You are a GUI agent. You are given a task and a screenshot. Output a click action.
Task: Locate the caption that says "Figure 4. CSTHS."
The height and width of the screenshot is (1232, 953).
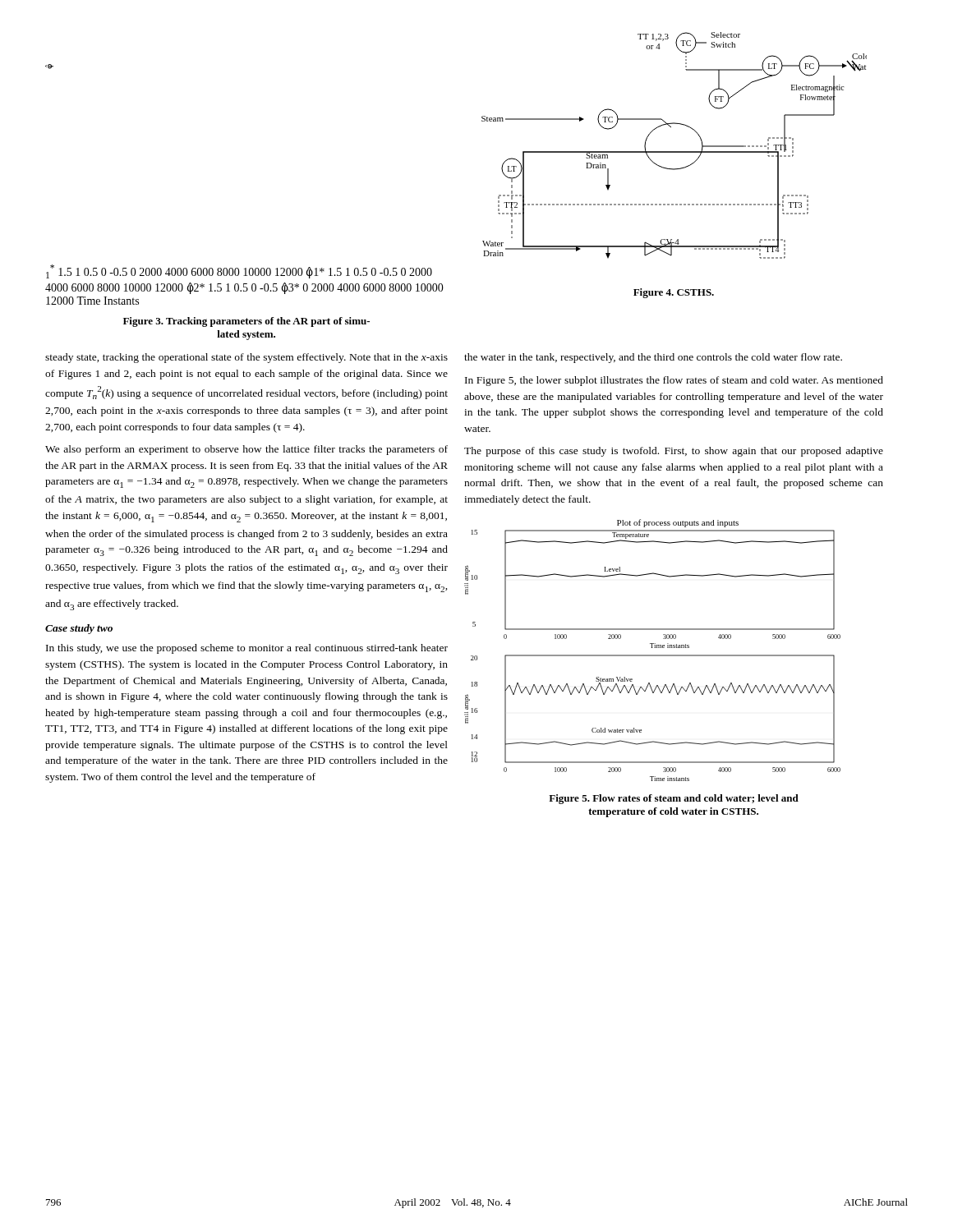674,292
